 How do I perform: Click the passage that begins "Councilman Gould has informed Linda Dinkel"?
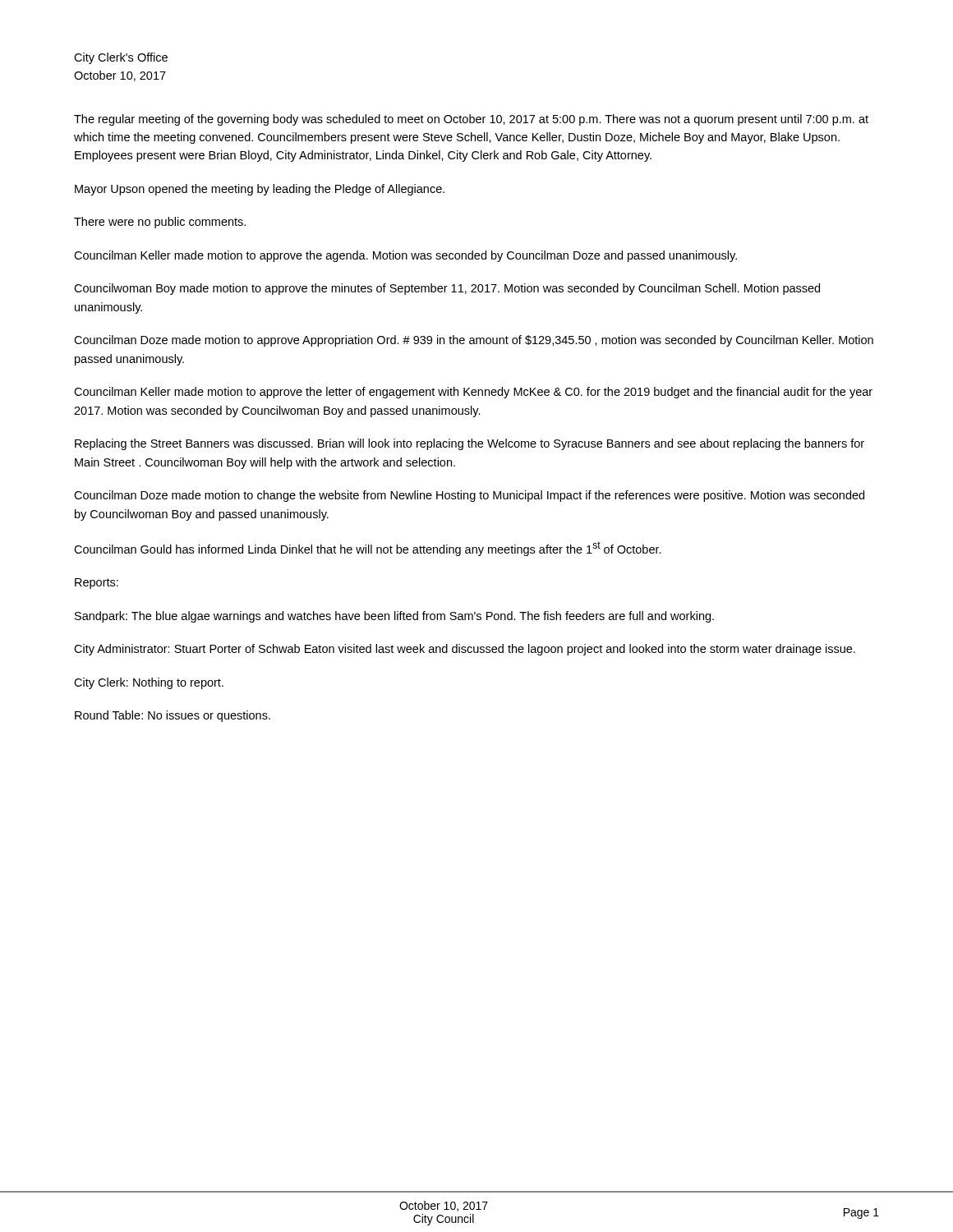[368, 548]
